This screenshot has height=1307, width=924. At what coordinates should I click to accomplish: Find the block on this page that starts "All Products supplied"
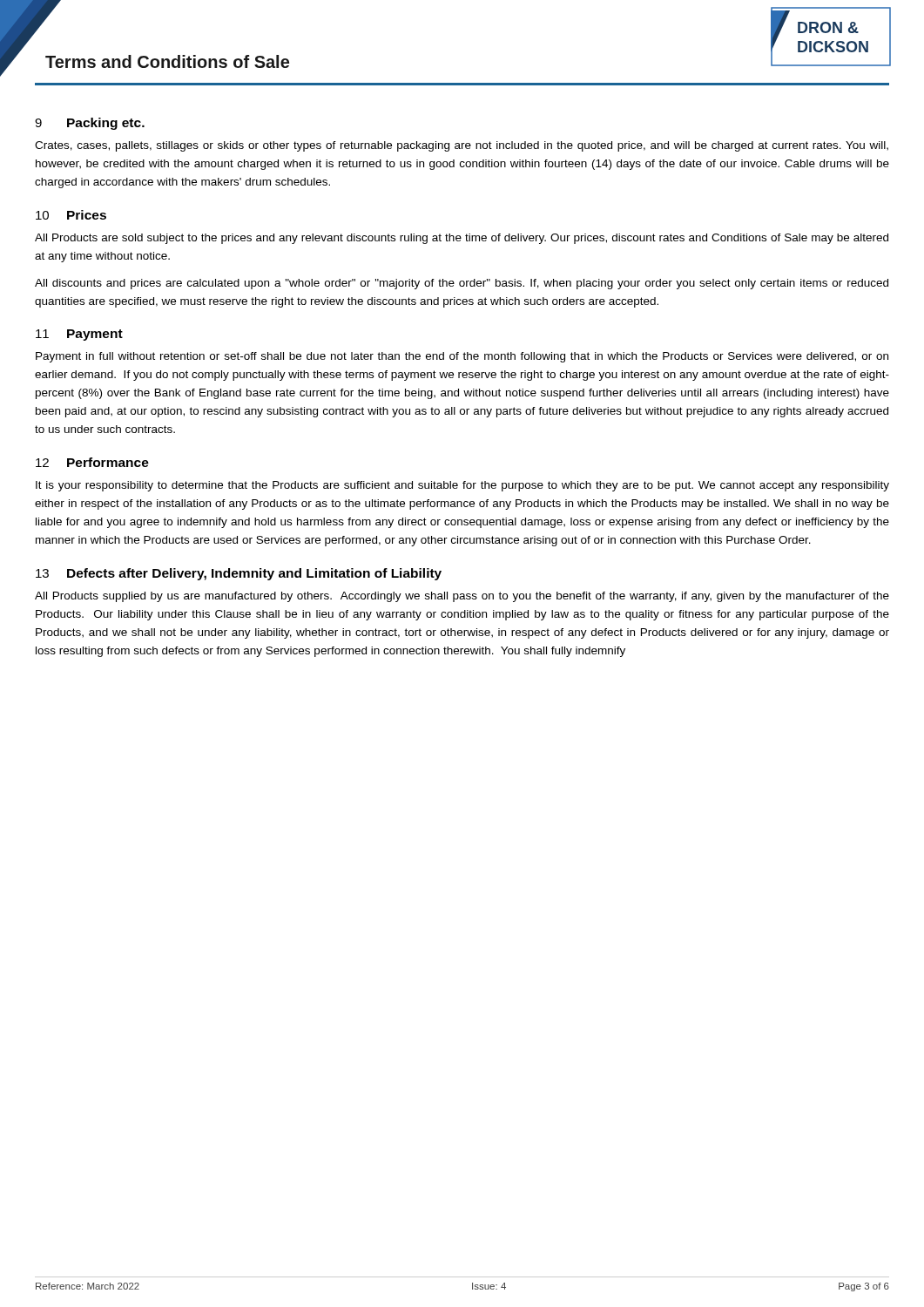click(462, 623)
